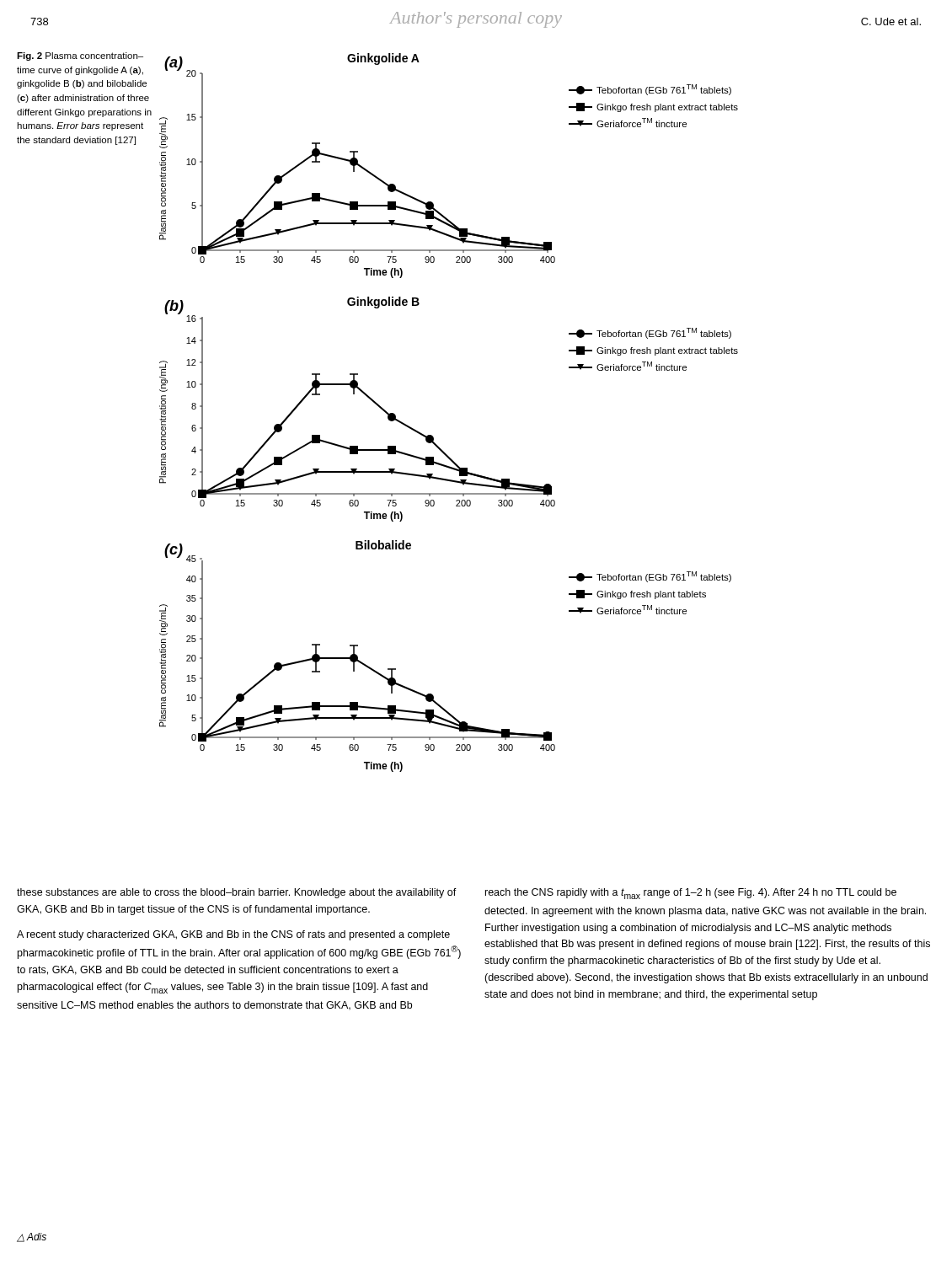This screenshot has height=1264, width=952.
Task: Find the block on this page that starts "these substances are able"
Action: tap(240, 950)
